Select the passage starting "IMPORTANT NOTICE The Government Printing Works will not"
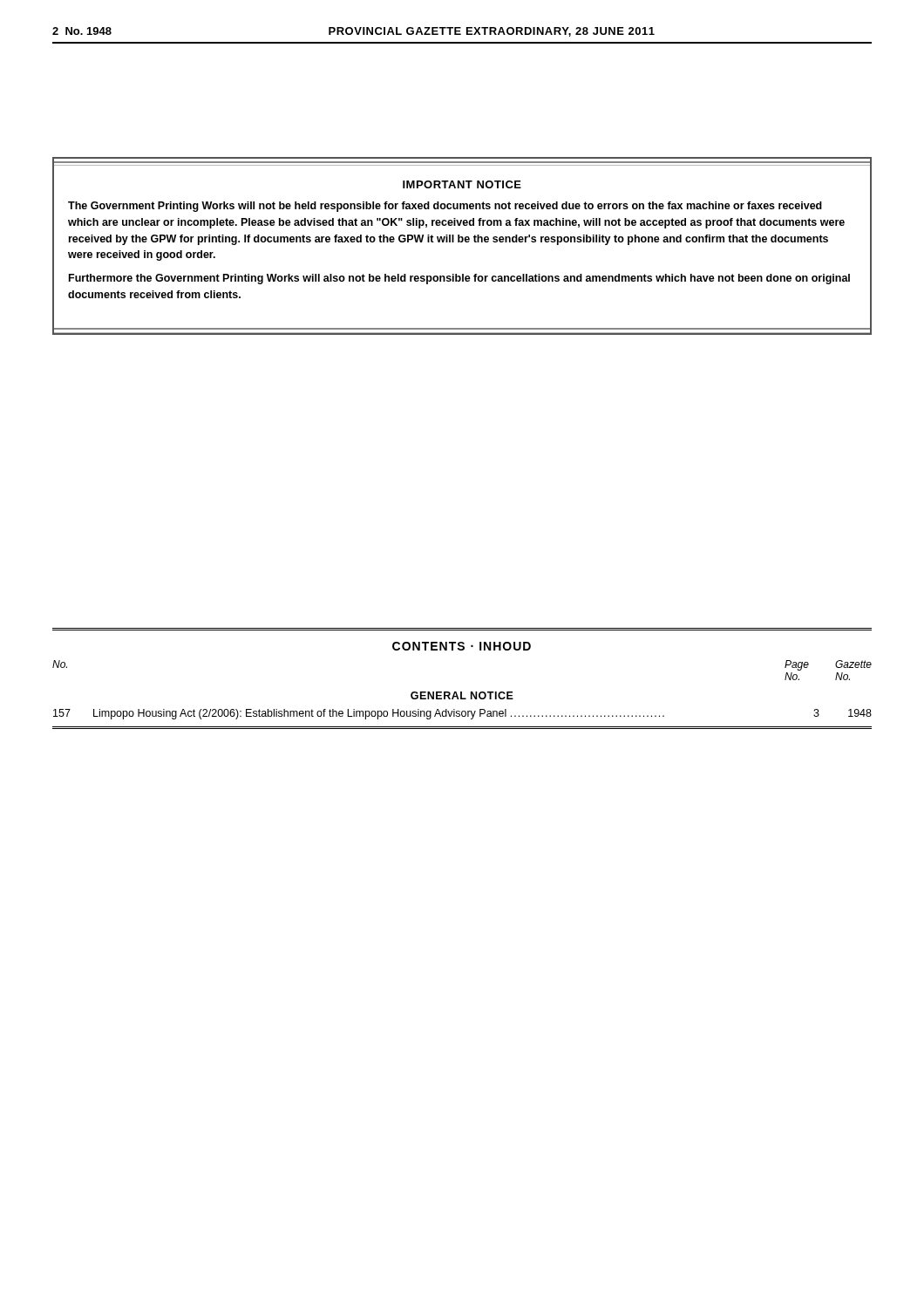924x1308 pixels. coord(462,247)
